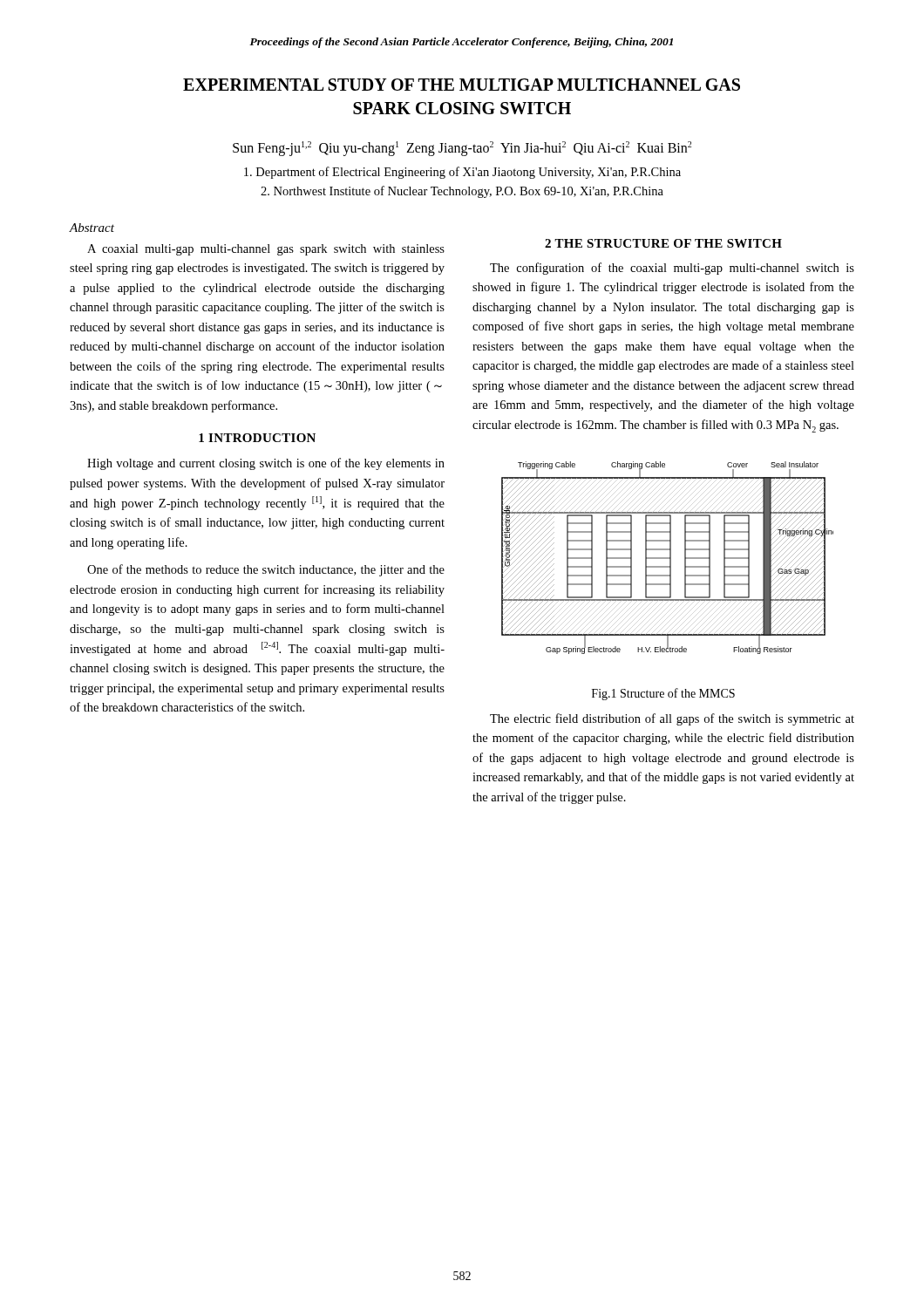Find "1 INTRODUCTION" on this page
Image resolution: width=924 pixels, height=1308 pixels.
257,438
